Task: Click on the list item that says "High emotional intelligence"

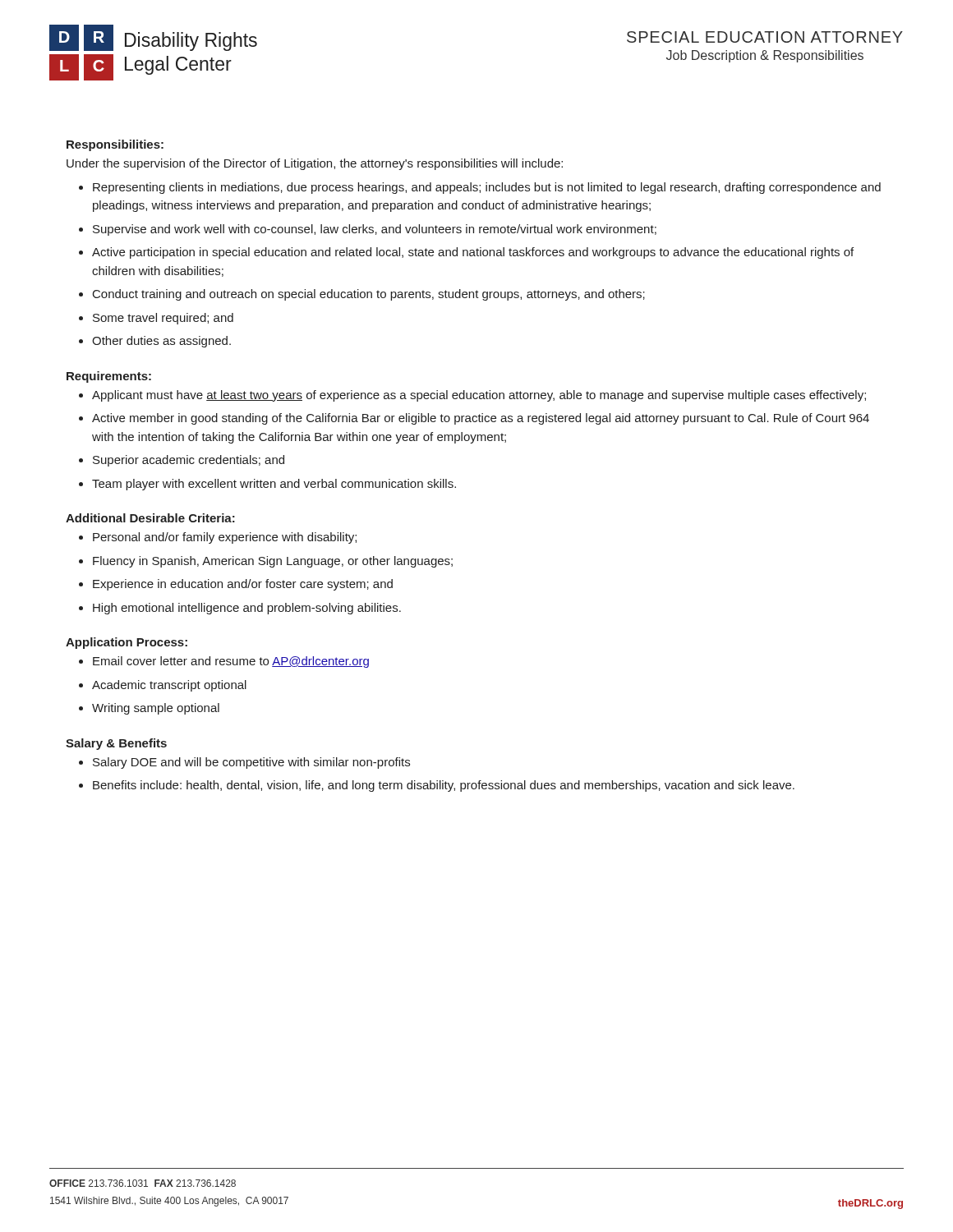Action: pos(247,607)
